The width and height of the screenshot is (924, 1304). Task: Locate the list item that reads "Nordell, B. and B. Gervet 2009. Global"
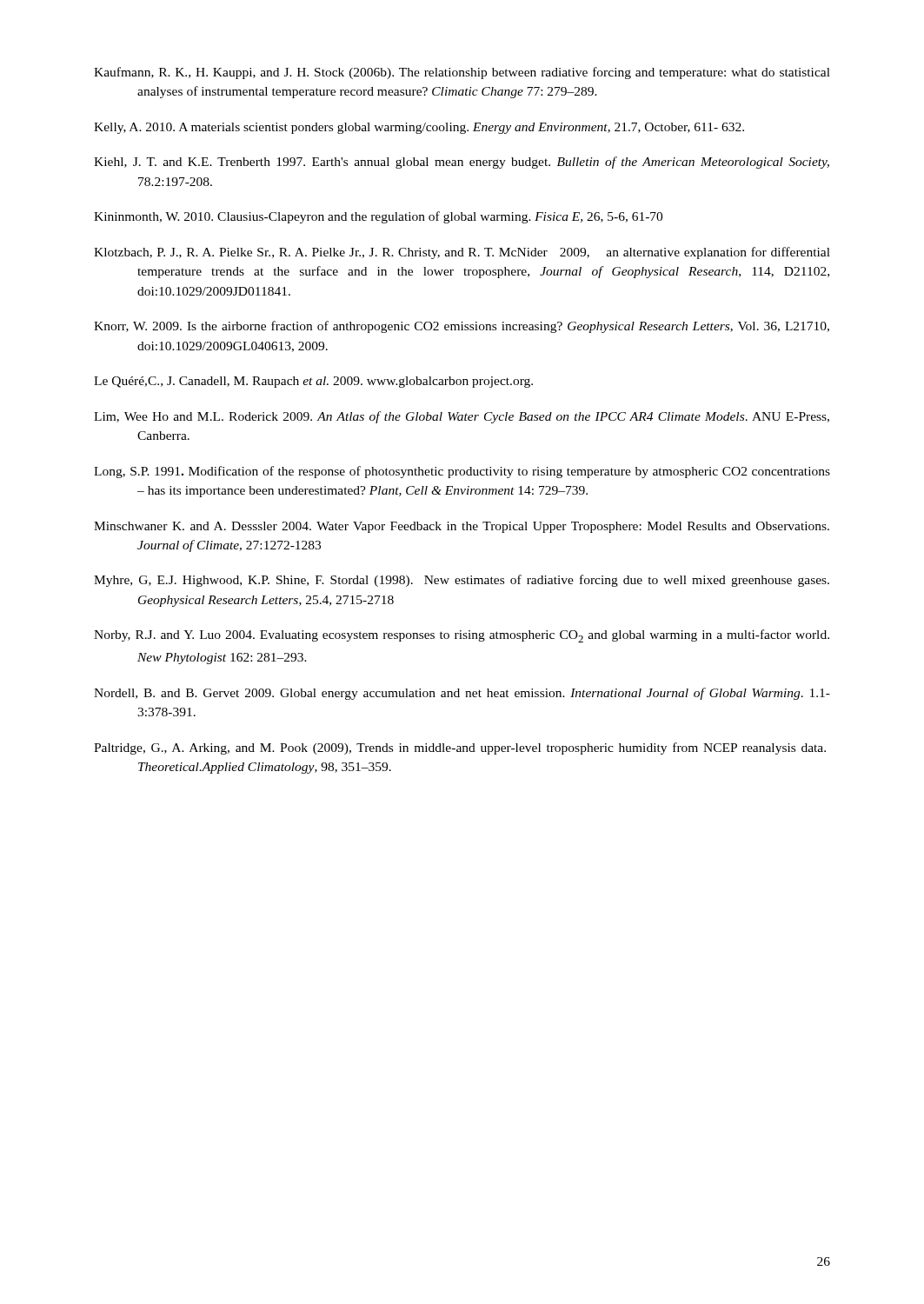pyautogui.click(x=462, y=703)
